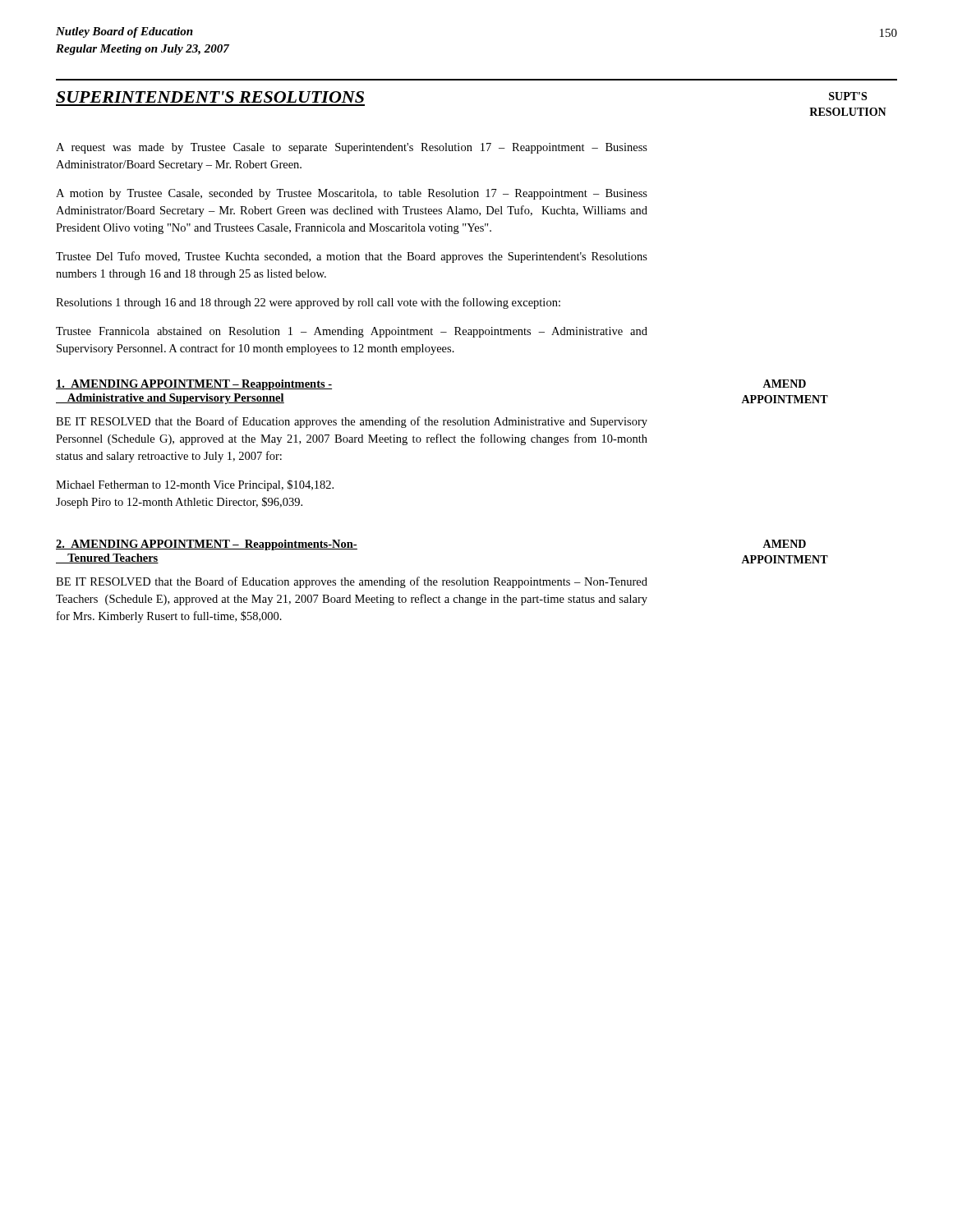Click on the text block containing "A motion by Trustee"
953x1232 pixels.
(x=352, y=210)
